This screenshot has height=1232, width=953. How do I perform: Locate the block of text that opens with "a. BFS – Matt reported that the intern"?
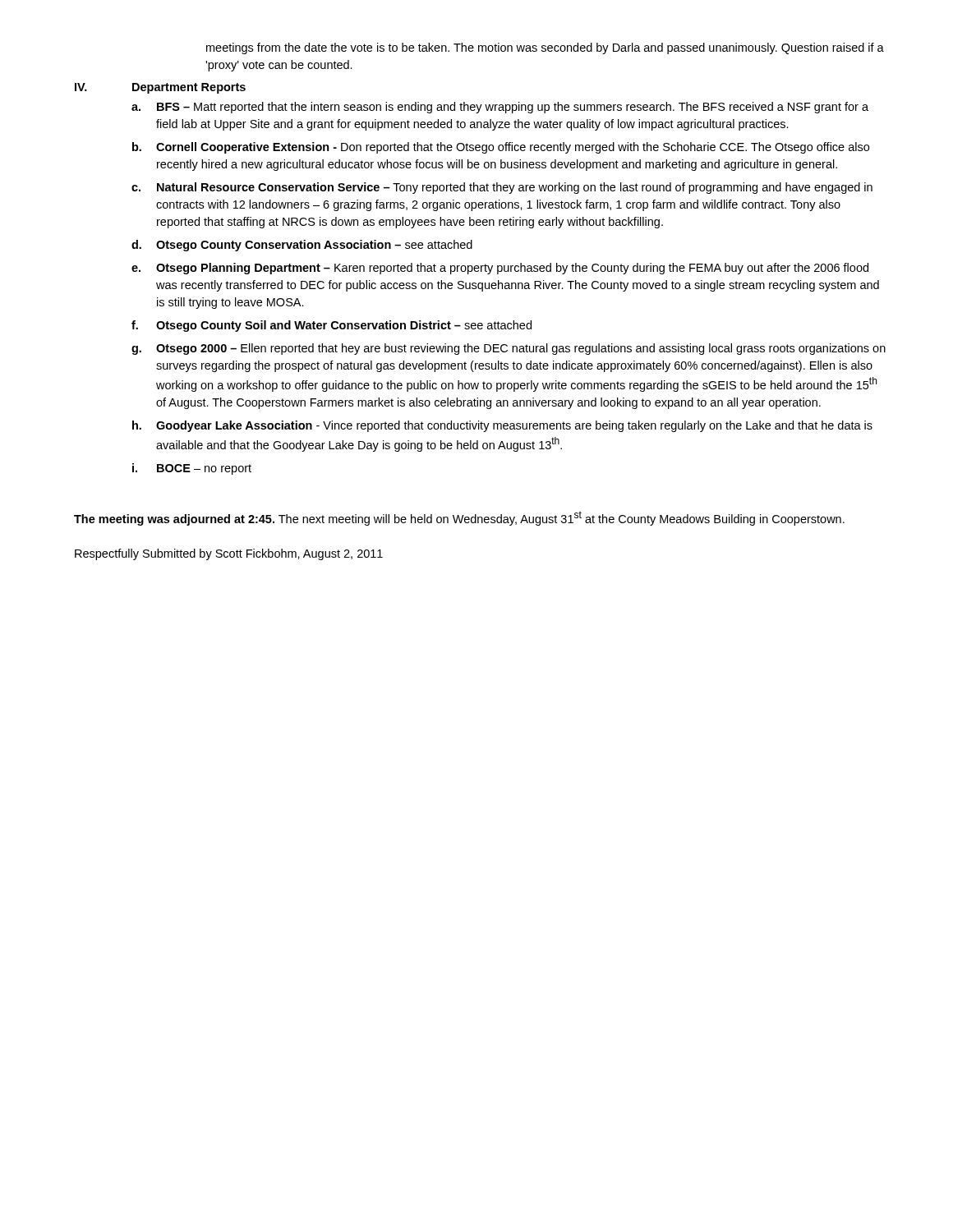(509, 116)
